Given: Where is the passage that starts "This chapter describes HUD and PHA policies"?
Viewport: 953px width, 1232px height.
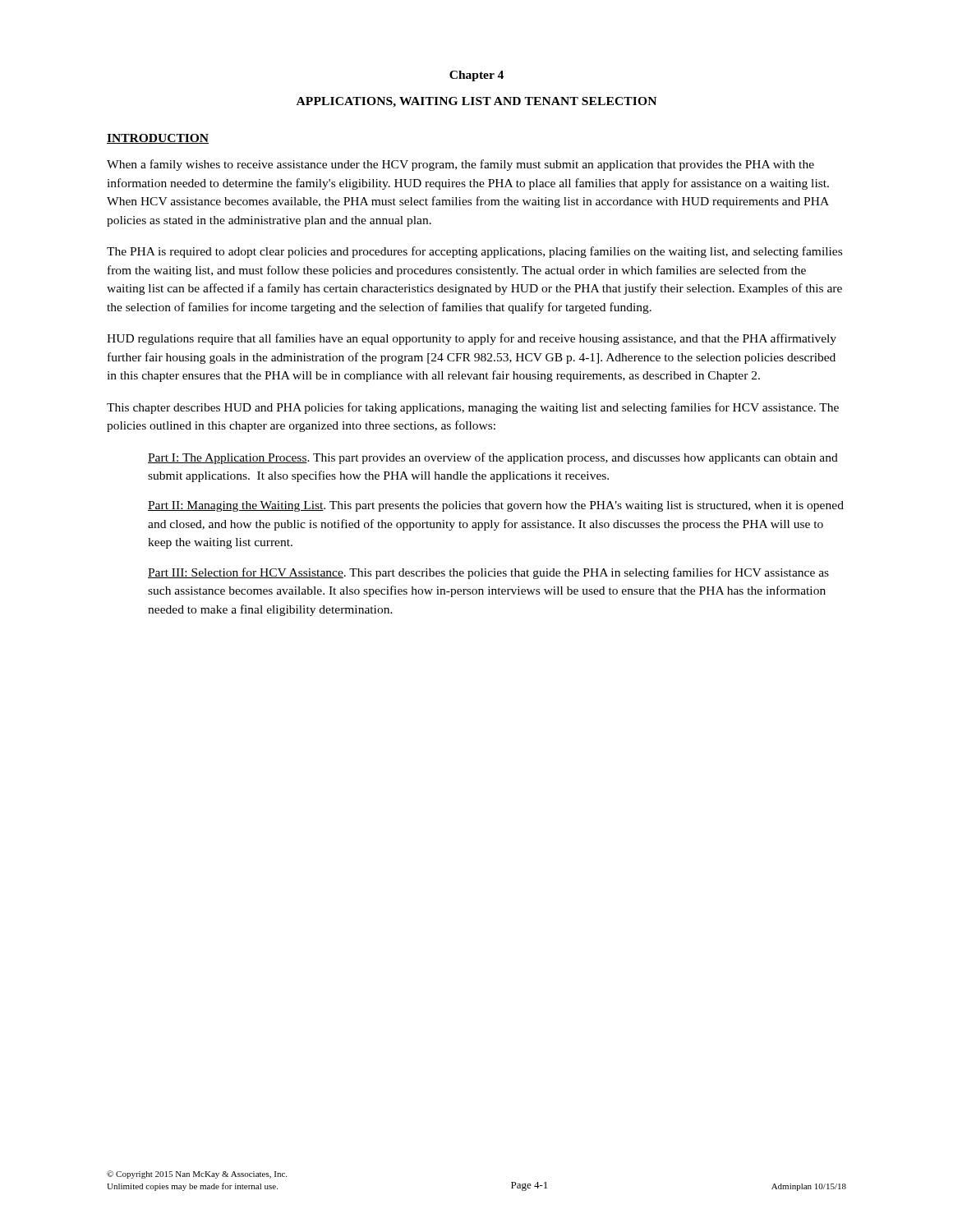Looking at the screenshot, I should click(473, 416).
